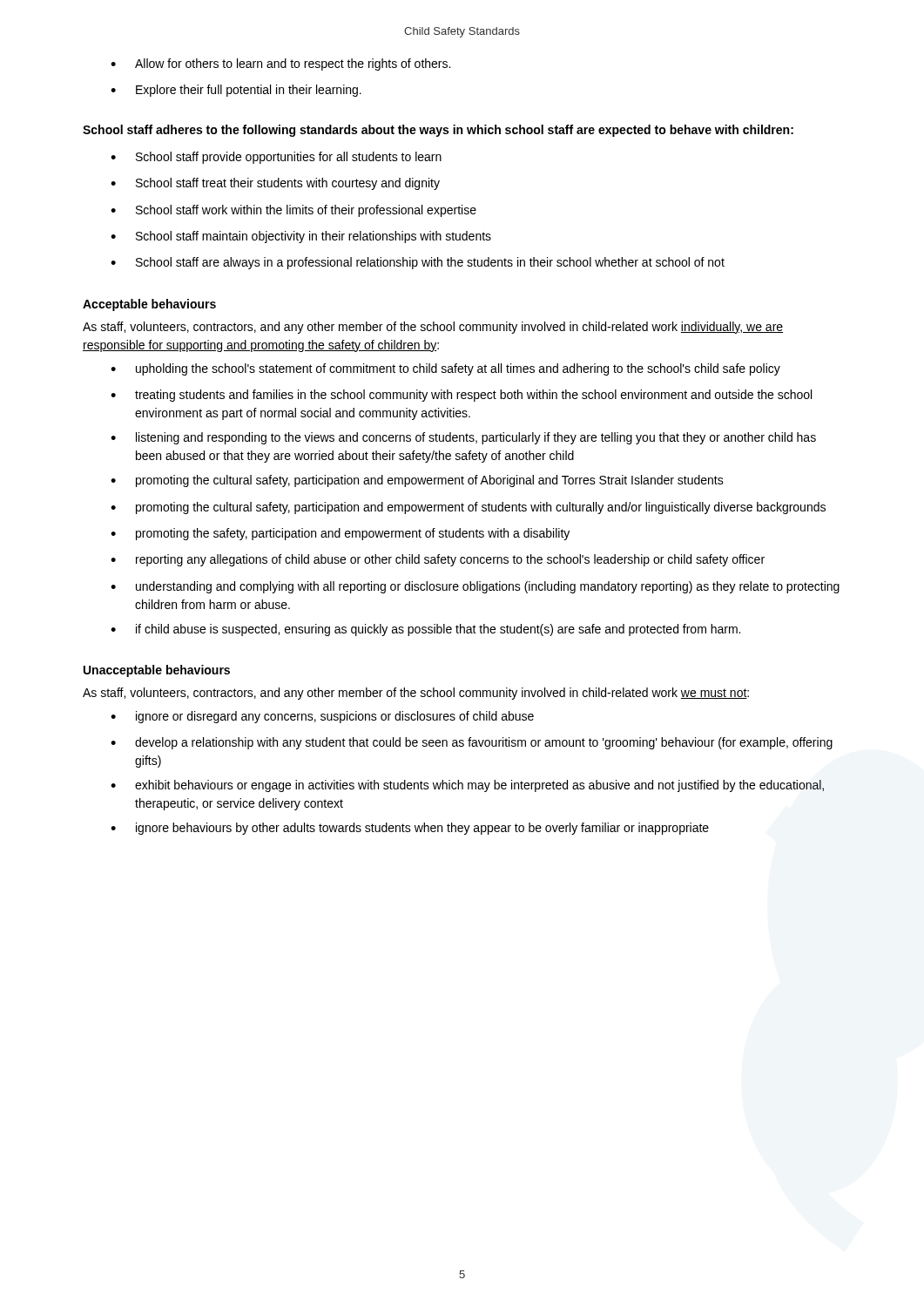The width and height of the screenshot is (924, 1307).
Task: Click on the section header that says "Unacceptable behaviours"
Action: tap(157, 670)
